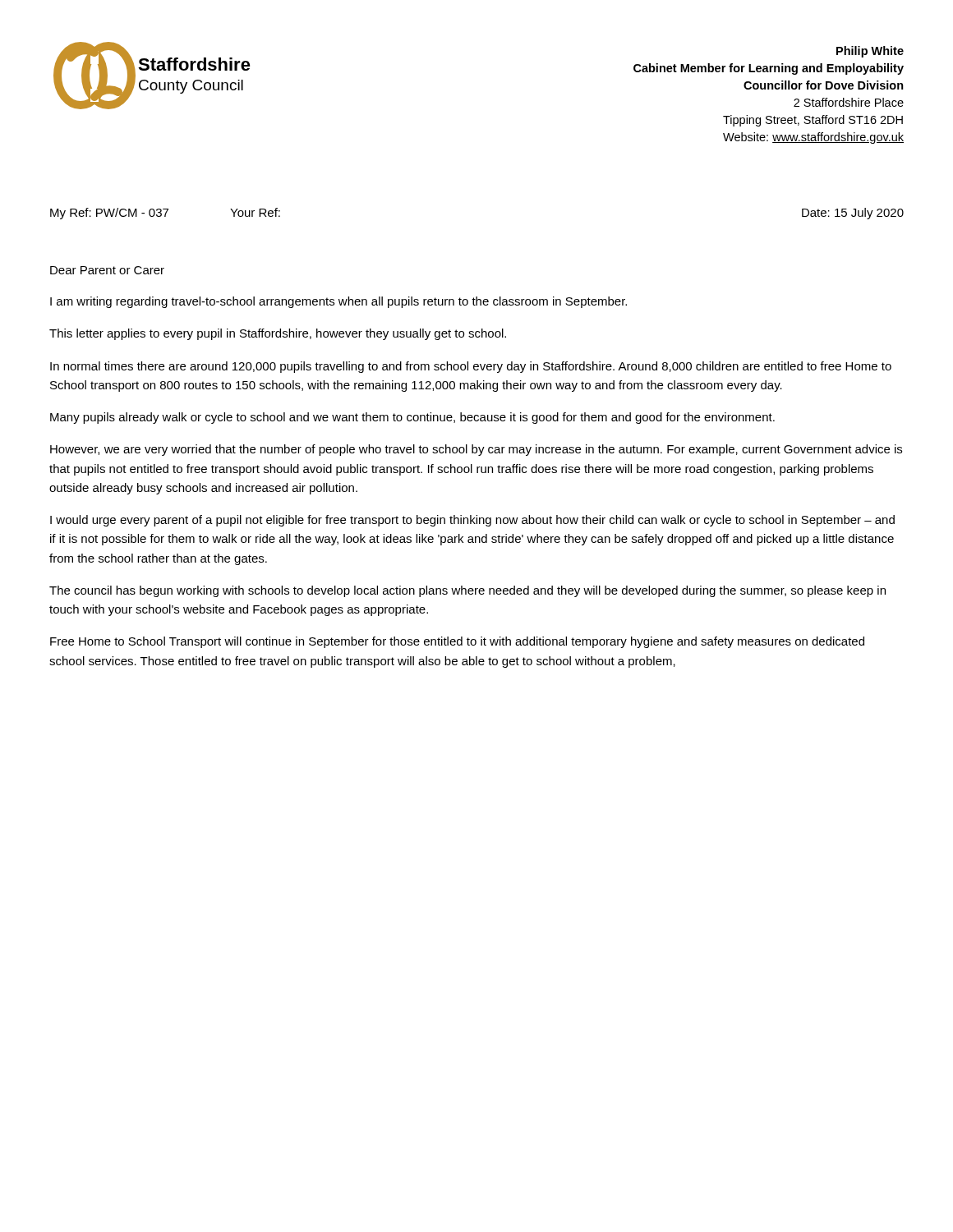953x1232 pixels.
Task: Find the block on this page that starts "In normal times there"
Action: tap(470, 375)
